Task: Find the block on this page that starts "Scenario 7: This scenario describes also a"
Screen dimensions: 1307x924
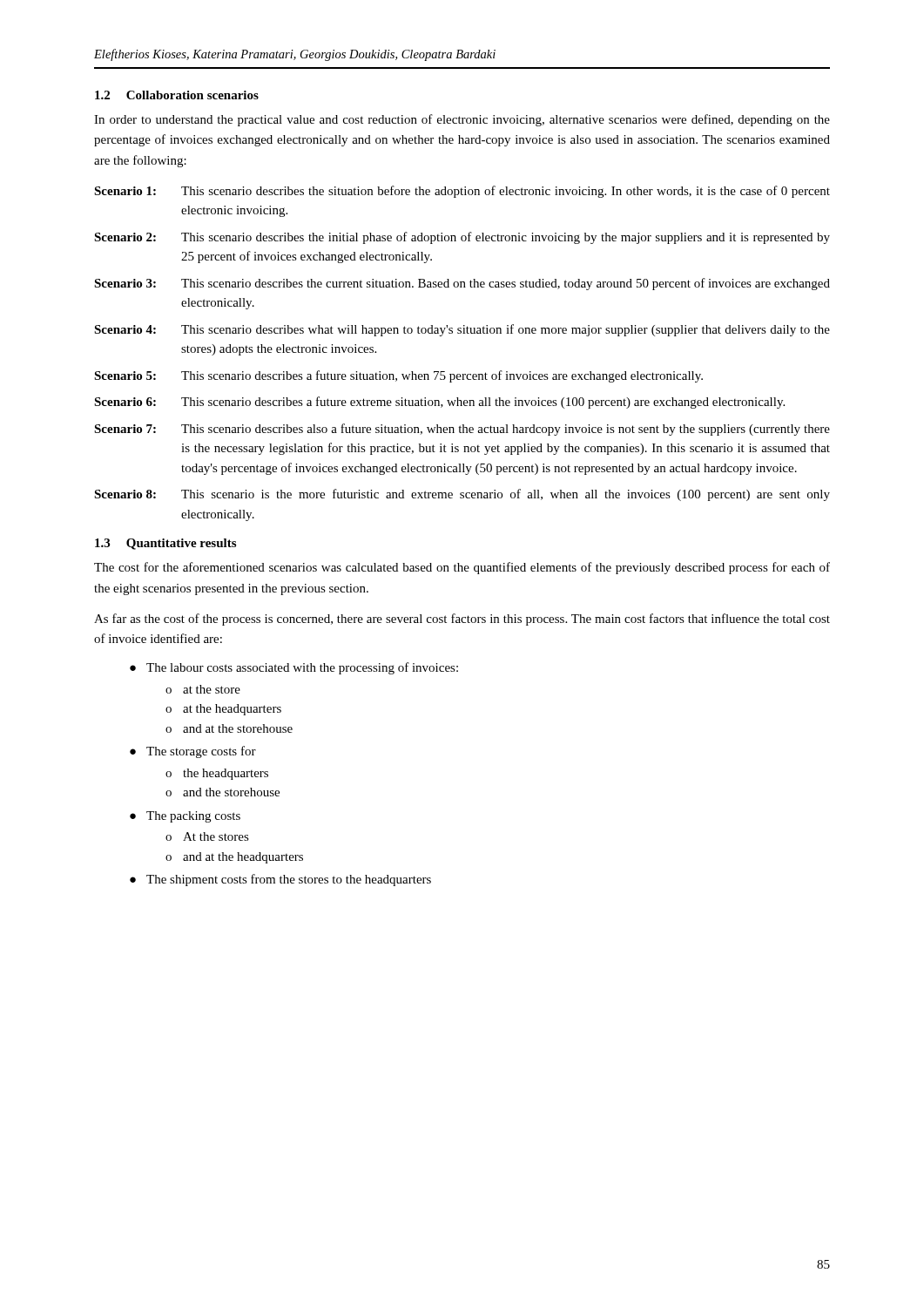Action: tap(462, 448)
